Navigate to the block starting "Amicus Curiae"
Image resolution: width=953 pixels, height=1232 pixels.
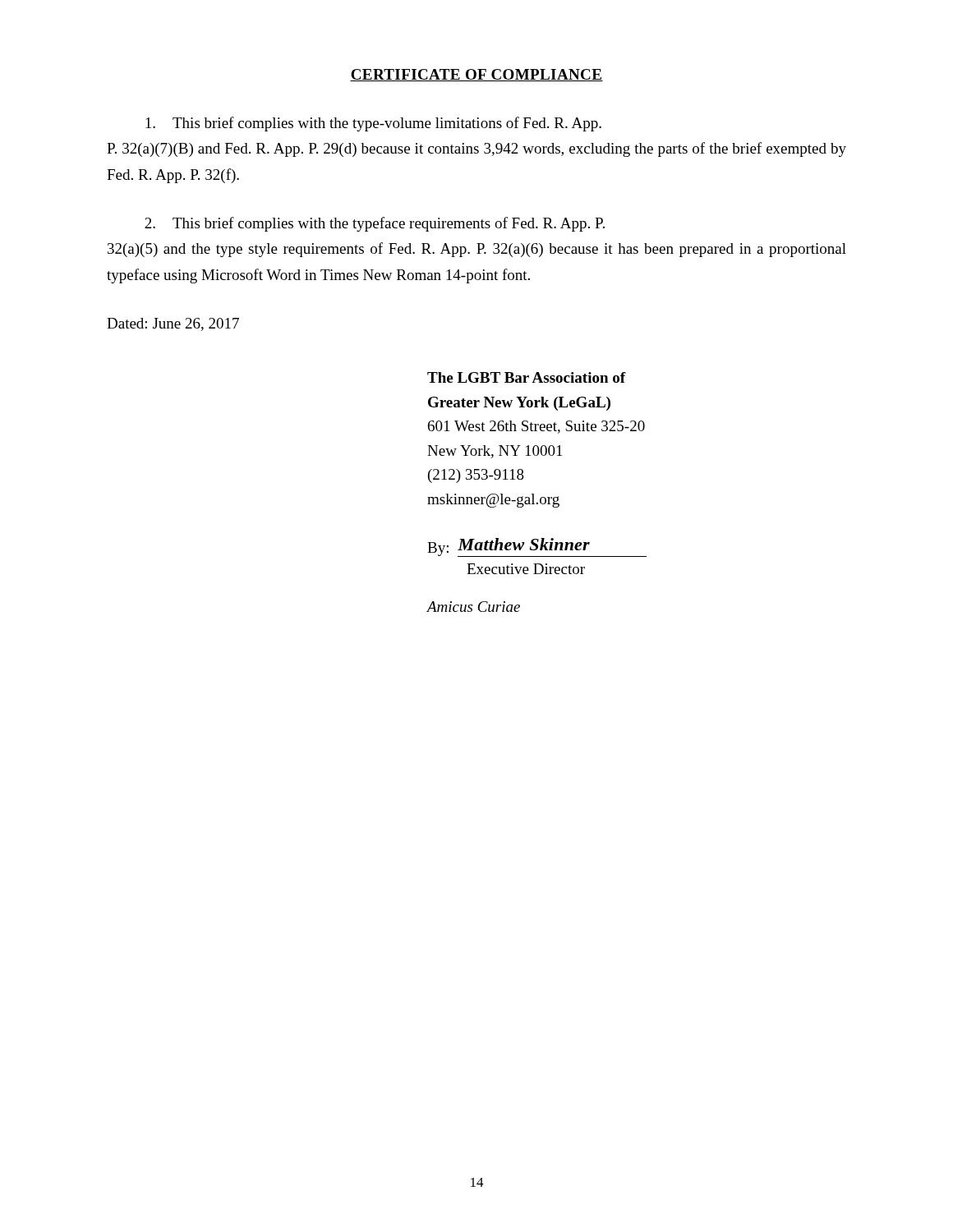474,607
